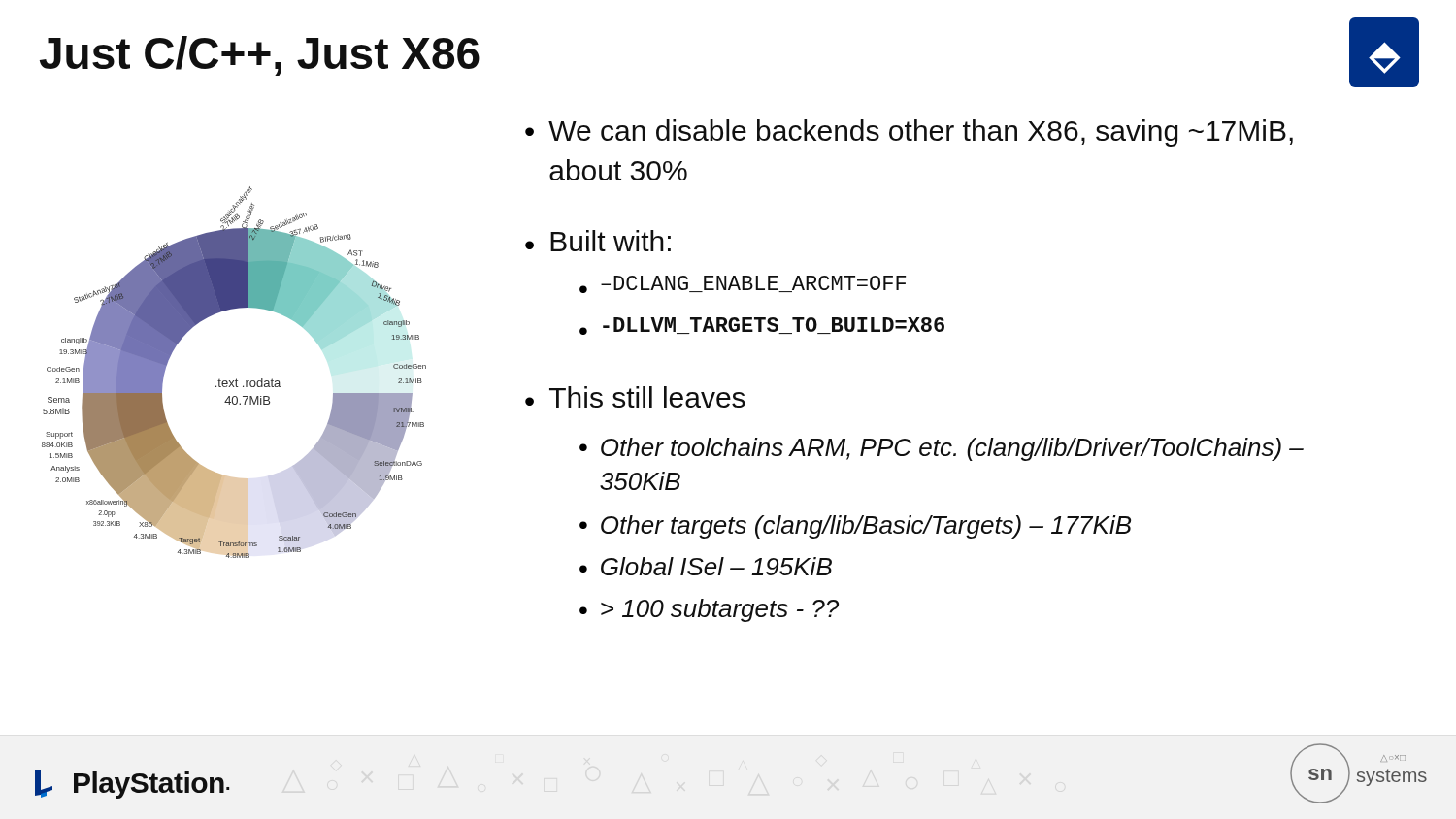Select the list item containing "• Built with:"

click(x=599, y=244)
